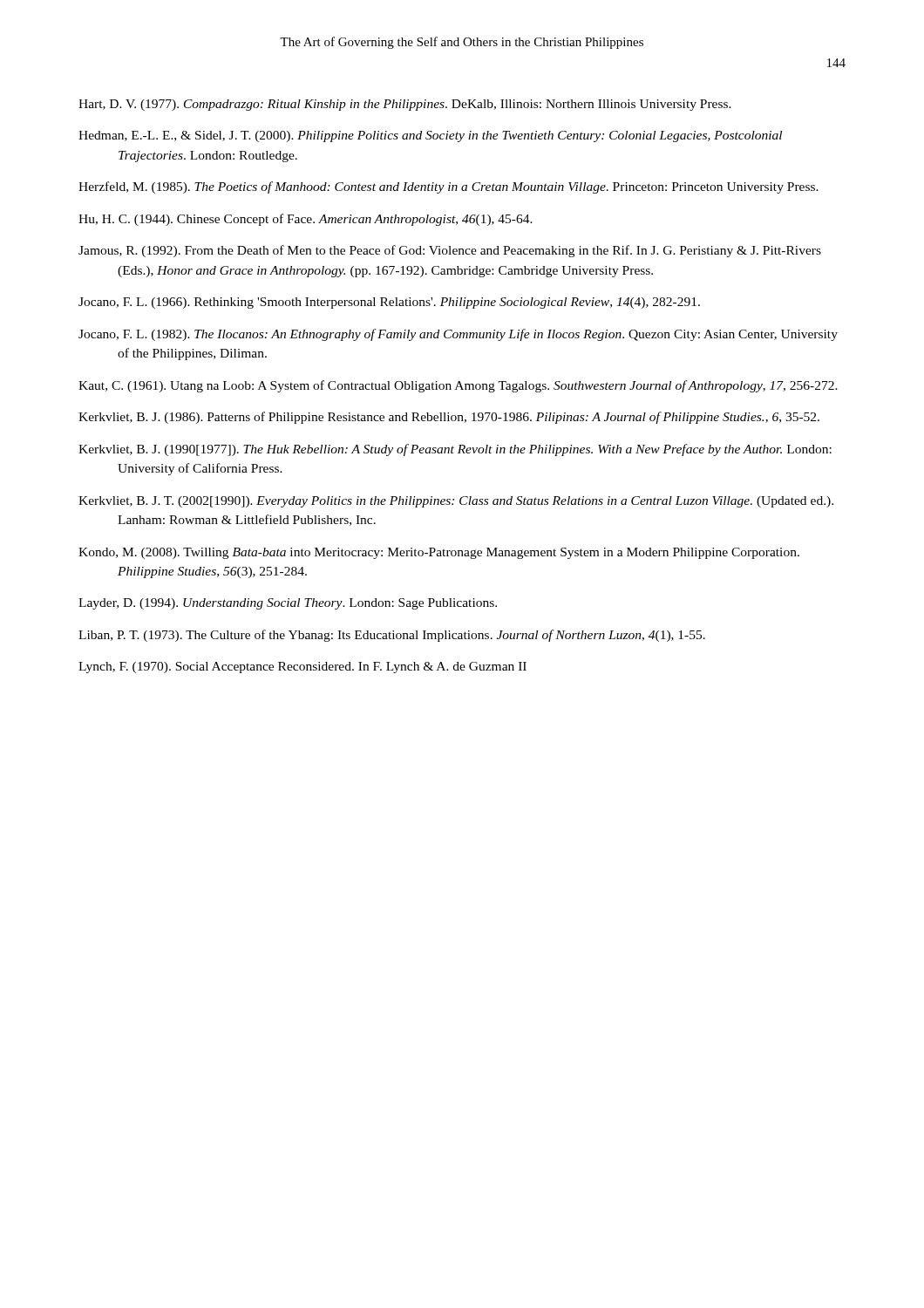Find the list item containing "Hedman, E.-L. E.,"
Image resolution: width=924 pixels, height=1308 pixels.
[x=430, y=145]
